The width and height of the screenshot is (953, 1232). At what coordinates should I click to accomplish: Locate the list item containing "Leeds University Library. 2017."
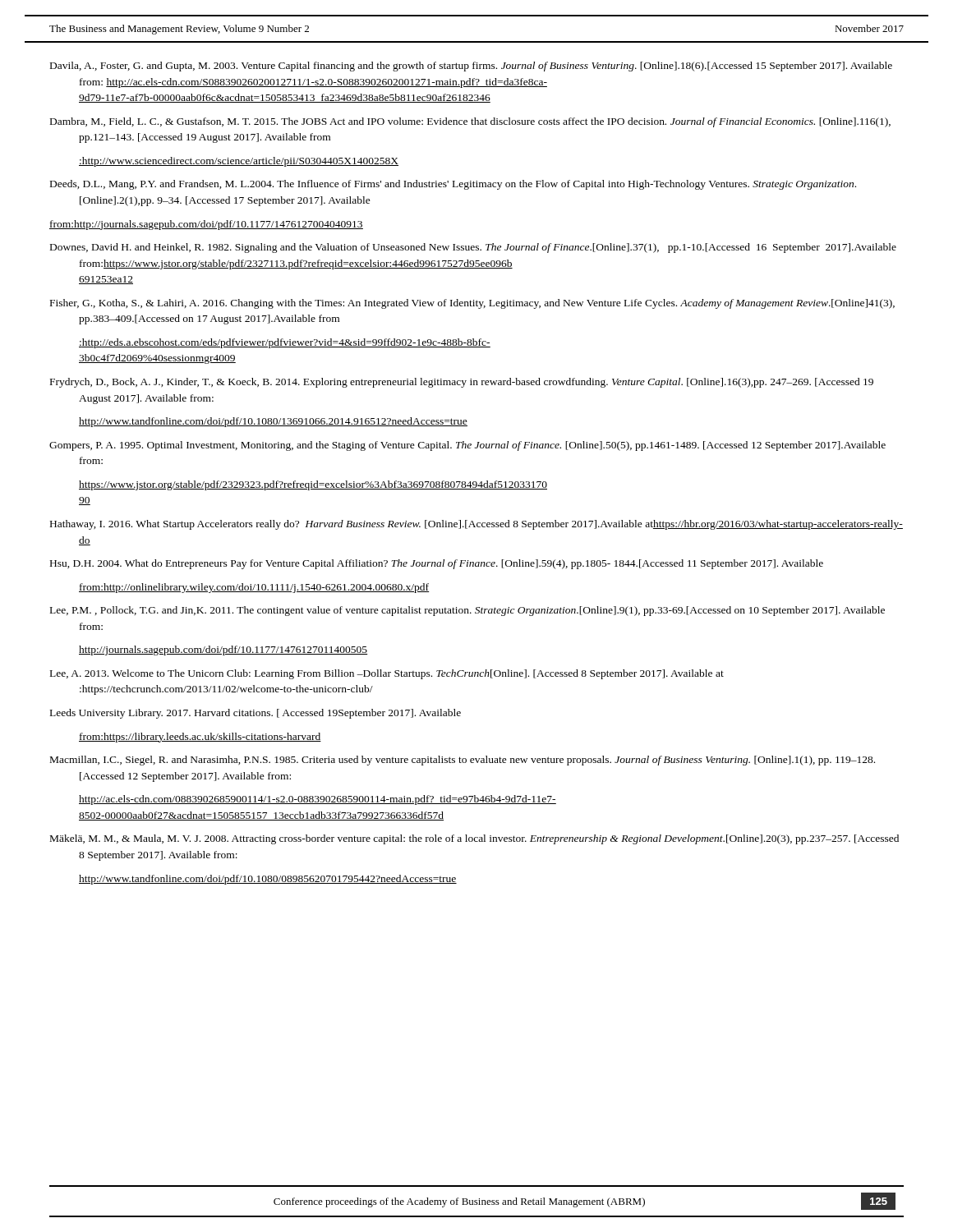click(x=255, y=712)
